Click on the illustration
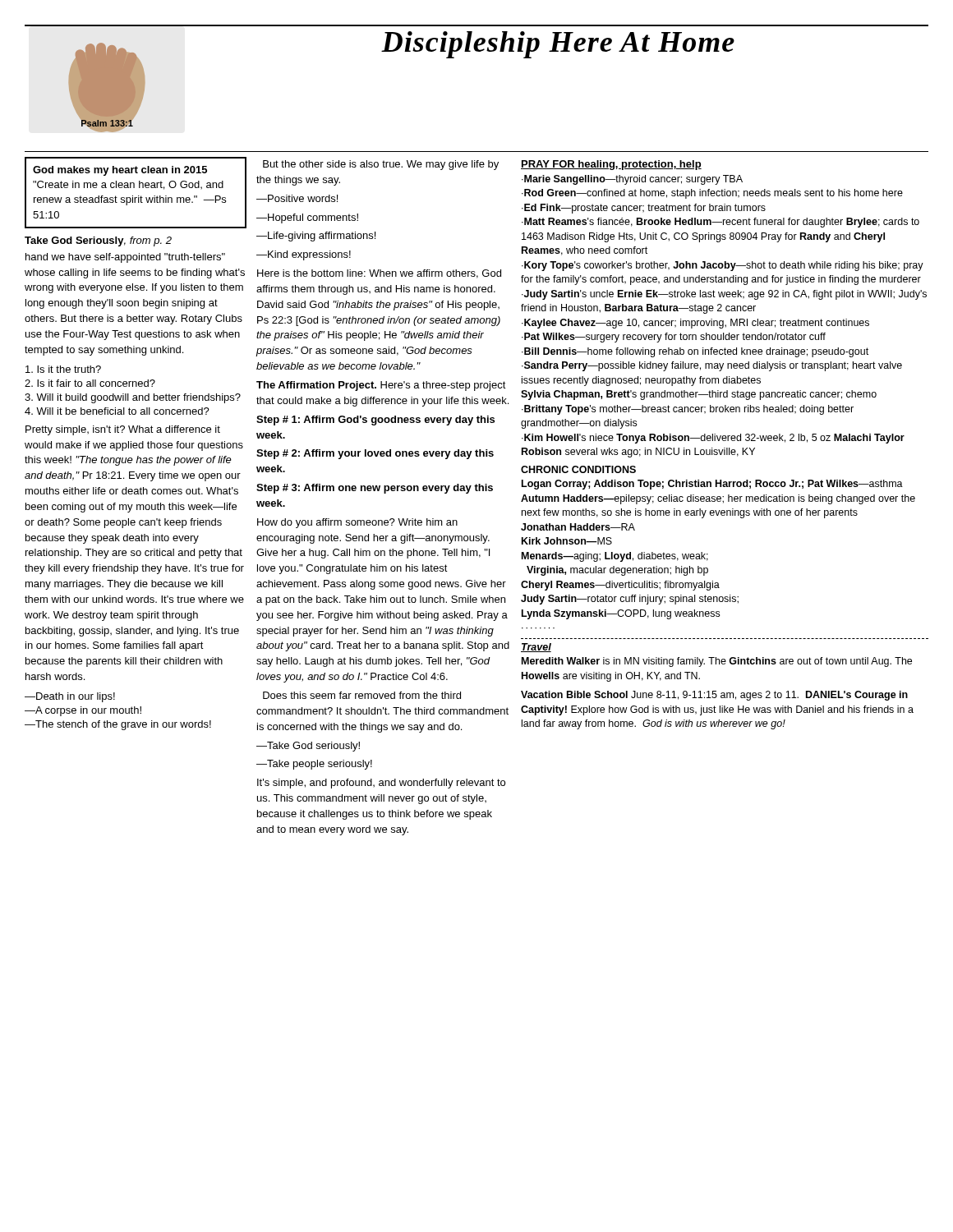Viewport: 953px width, 1232px height. tap(107, 87)
